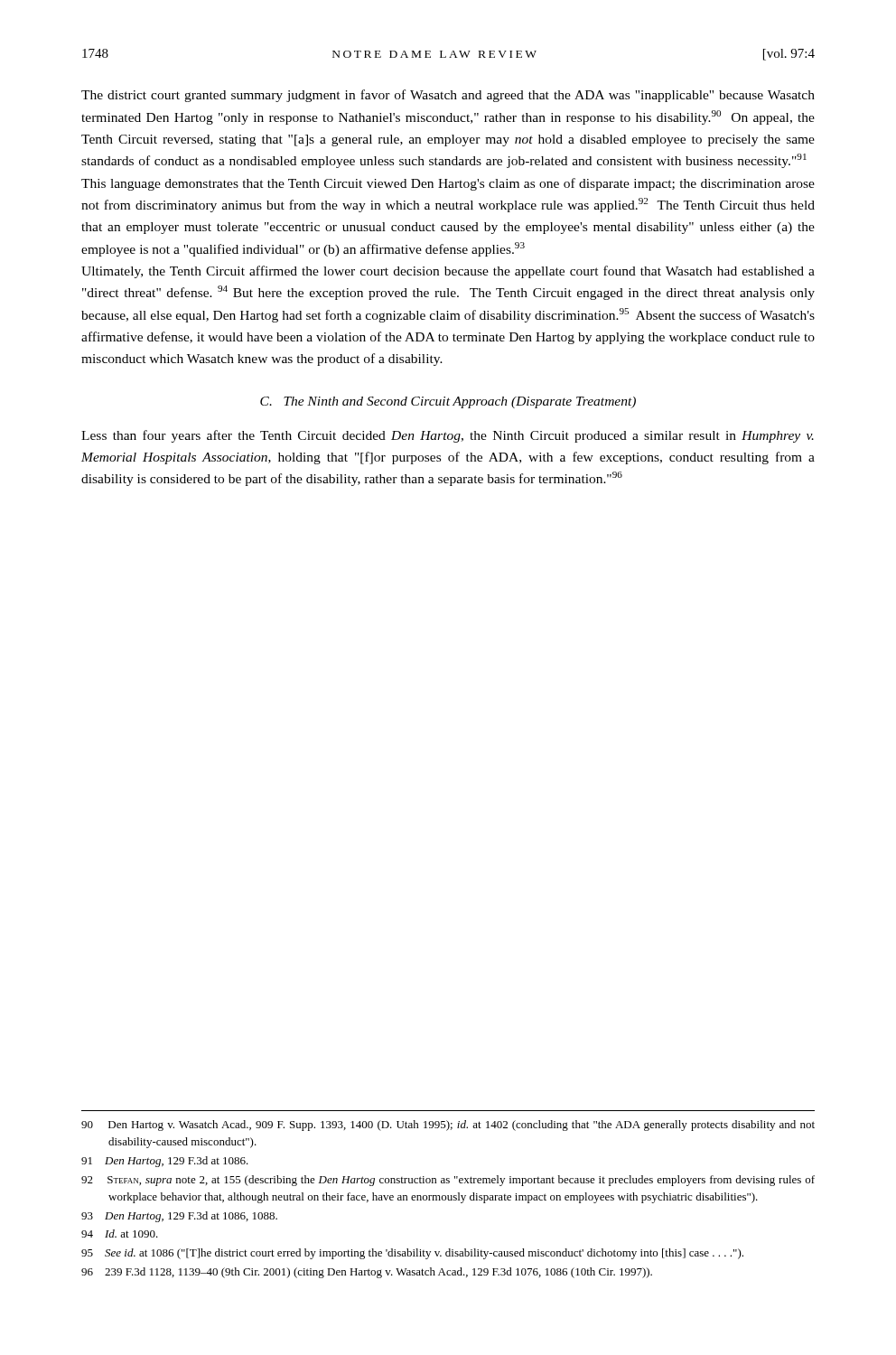The image size is (896, 1355).
Task: Point to the passage starting "Less than four years after the"
Action: 448,457
